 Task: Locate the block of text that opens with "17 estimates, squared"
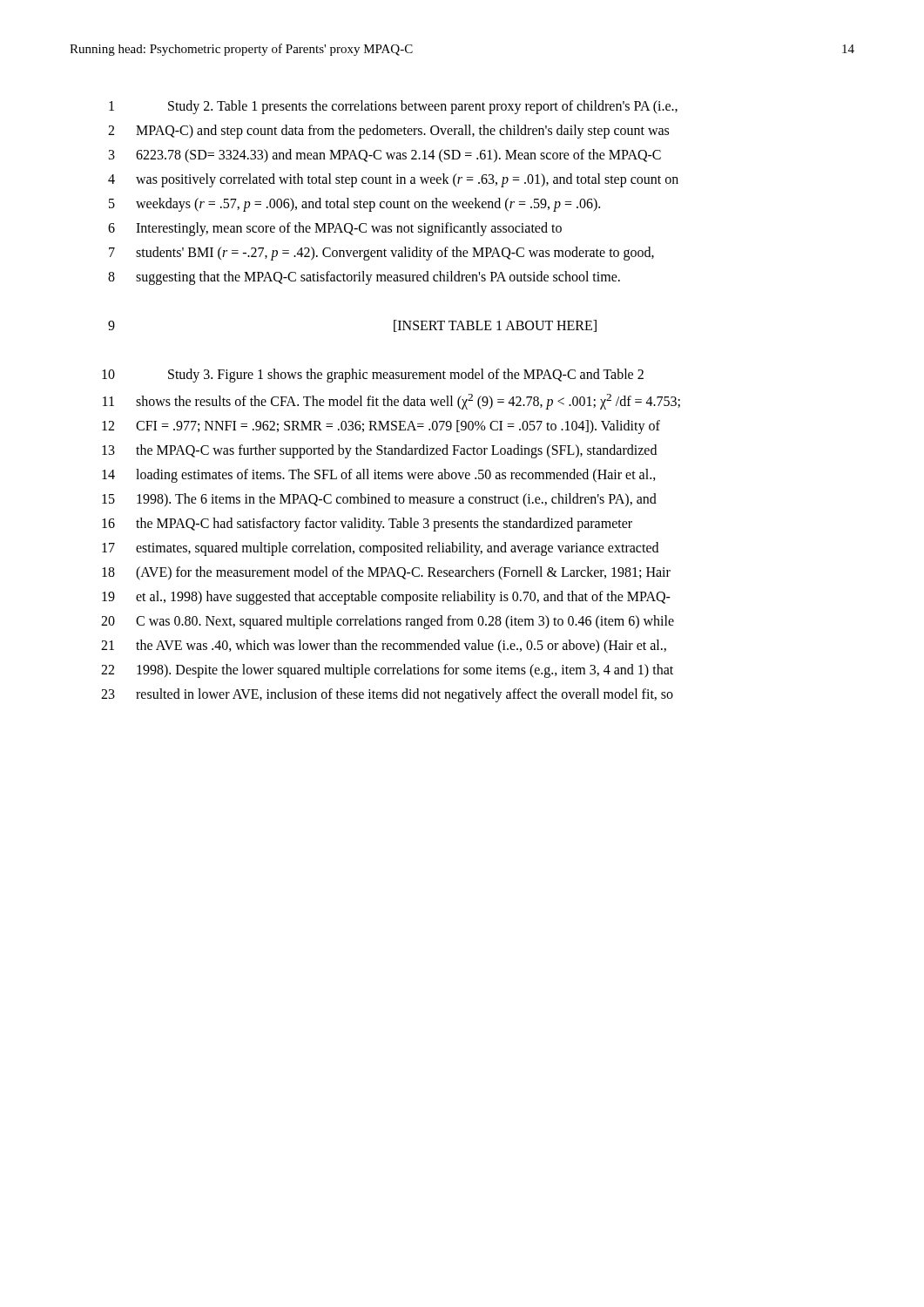coord(462,548)
